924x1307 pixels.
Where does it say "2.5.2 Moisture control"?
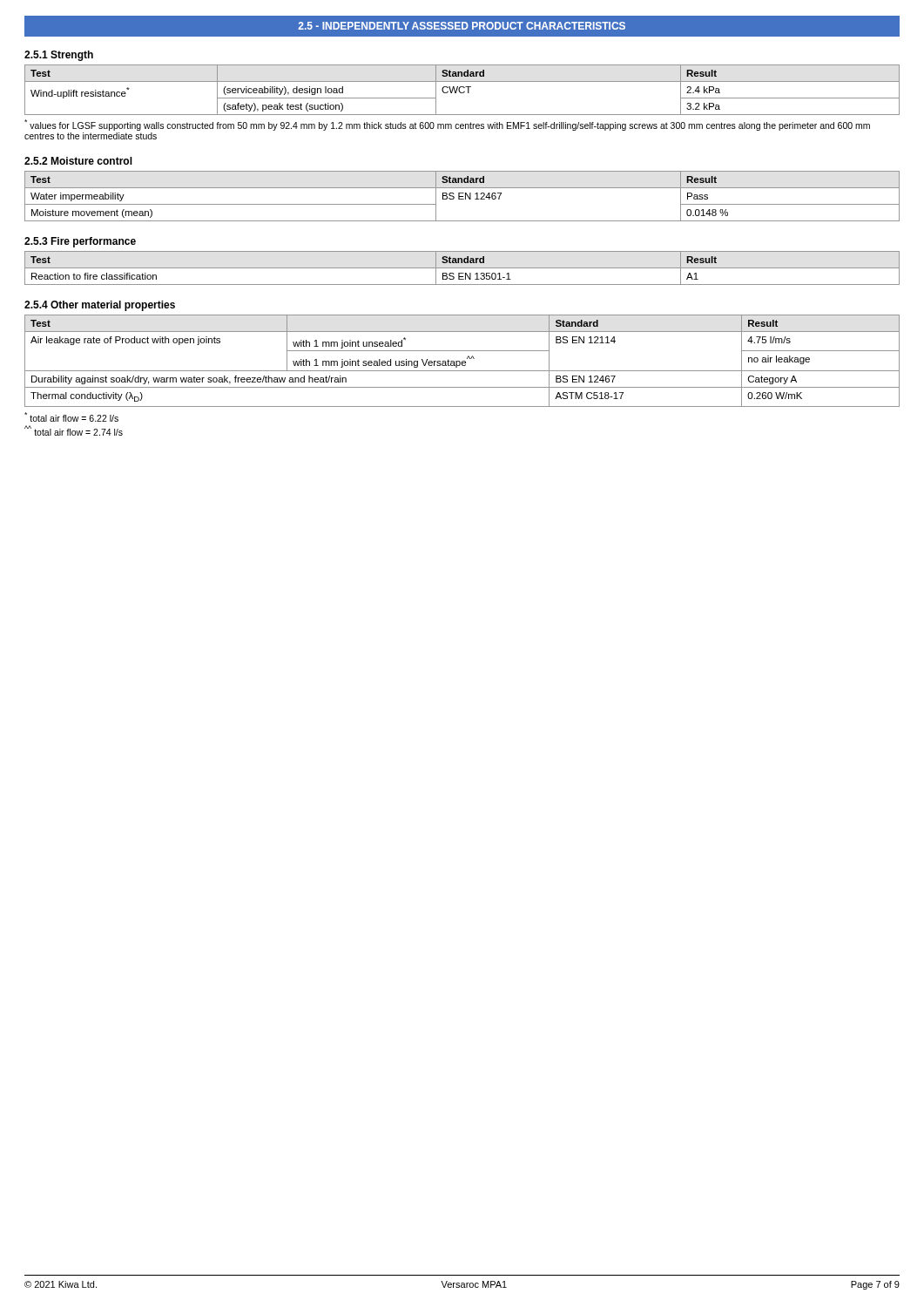tap(78, 161)
